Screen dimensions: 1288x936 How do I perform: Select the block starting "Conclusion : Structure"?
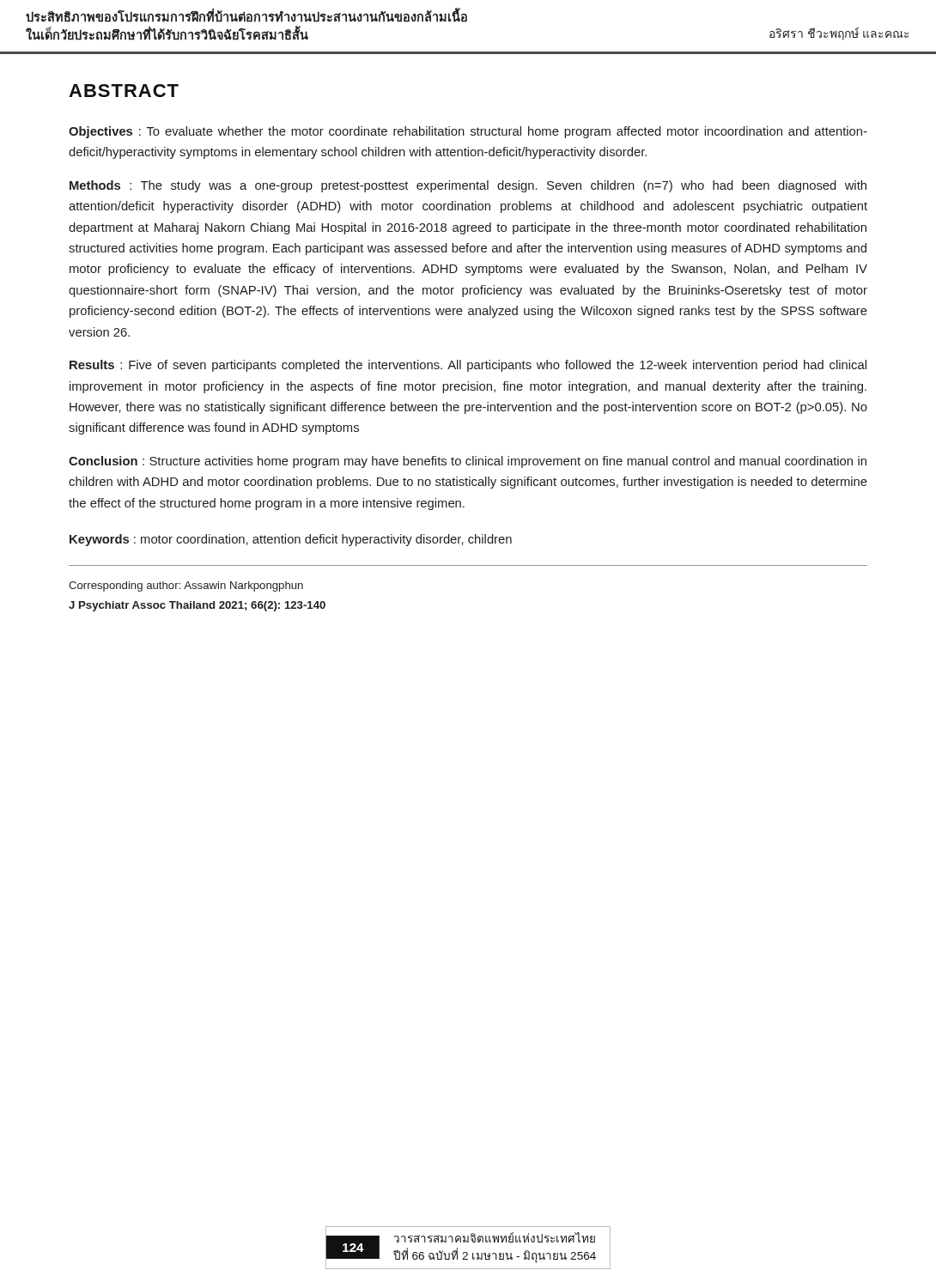click(468, 482)
